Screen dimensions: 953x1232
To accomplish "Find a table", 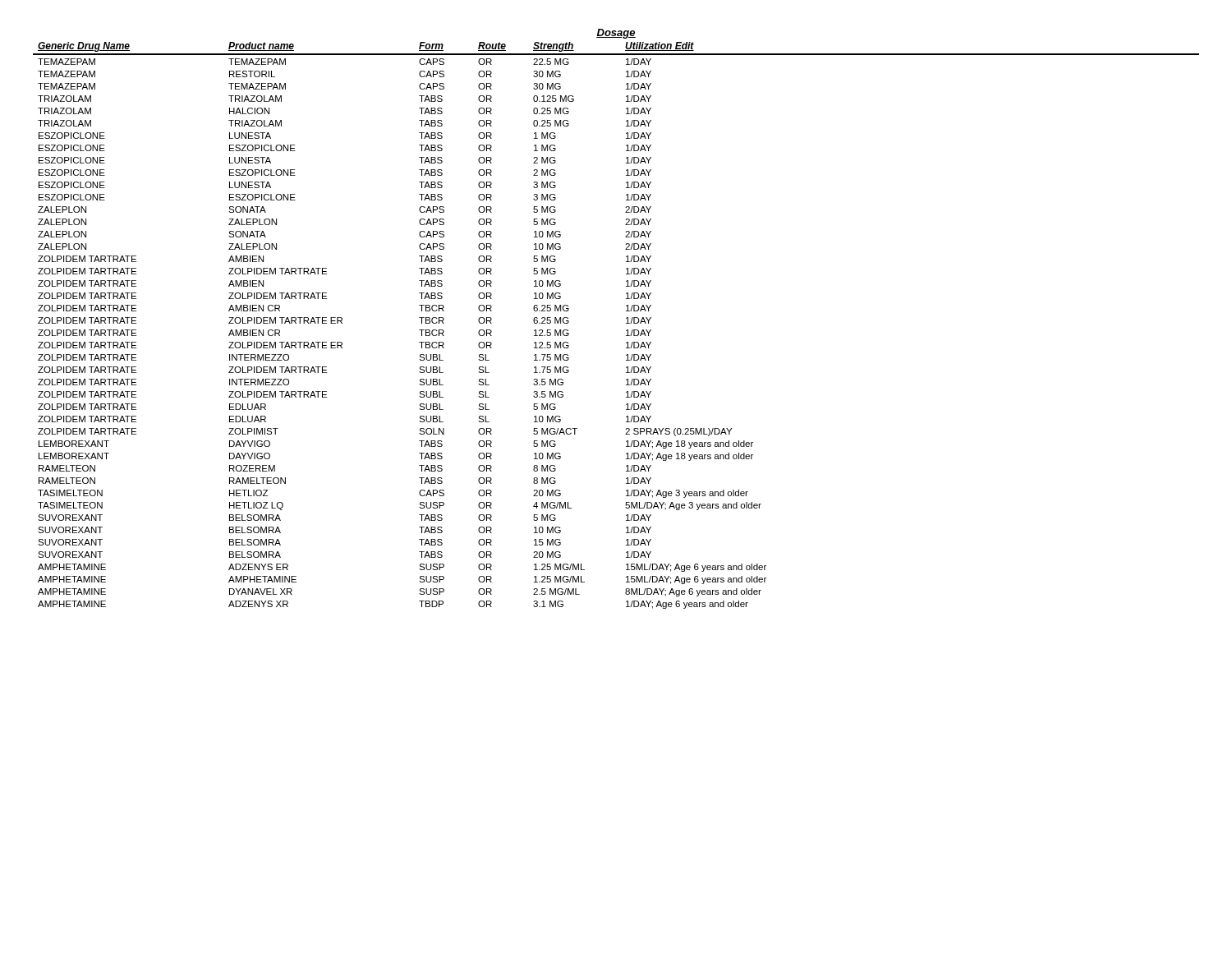I will click(x=616, y=317).
